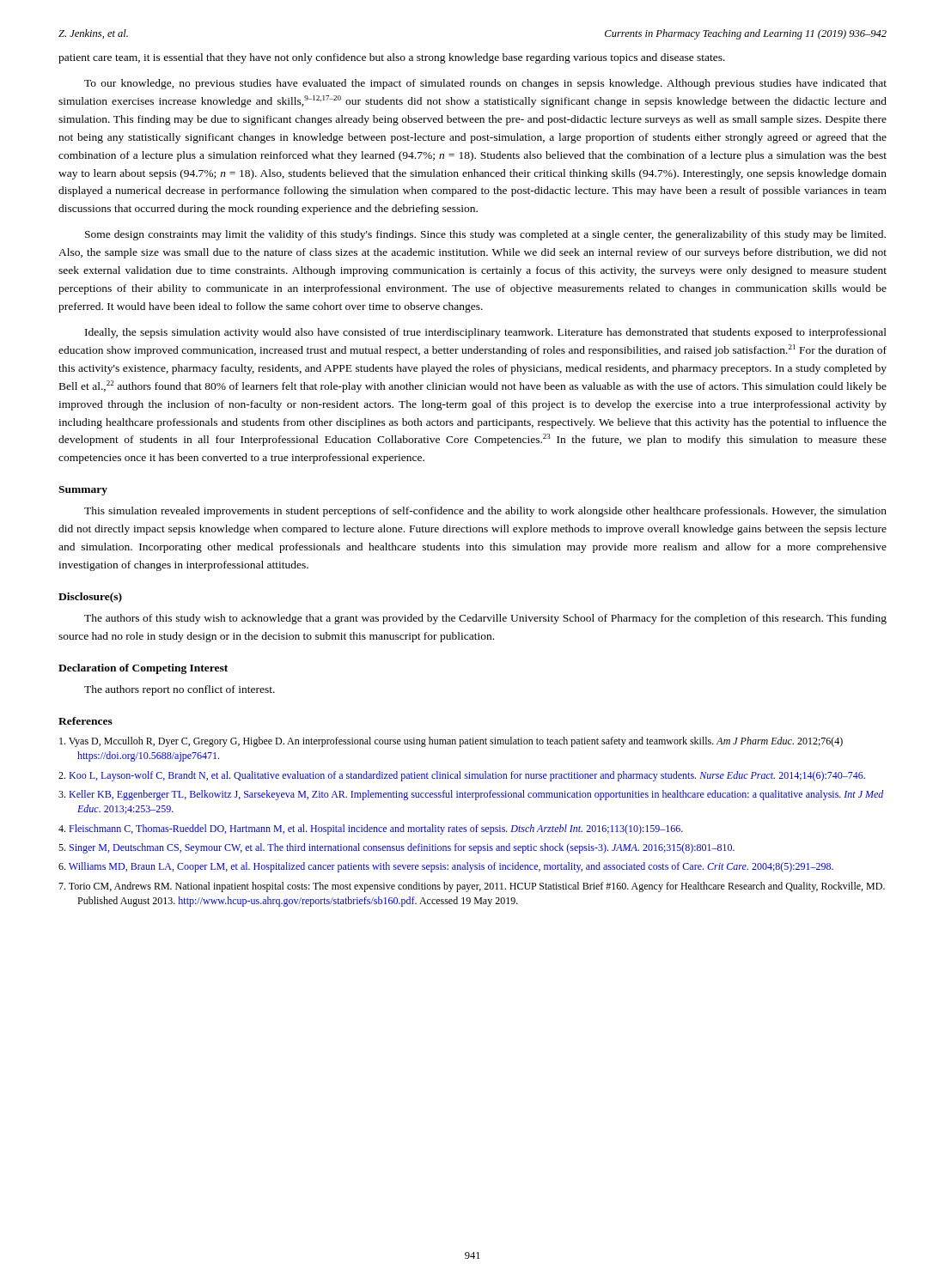This screenshot has width=945, height=1288.
Task: Click the passage that begins "The authors of this study wish to acknowledge"
Action: 472,628
